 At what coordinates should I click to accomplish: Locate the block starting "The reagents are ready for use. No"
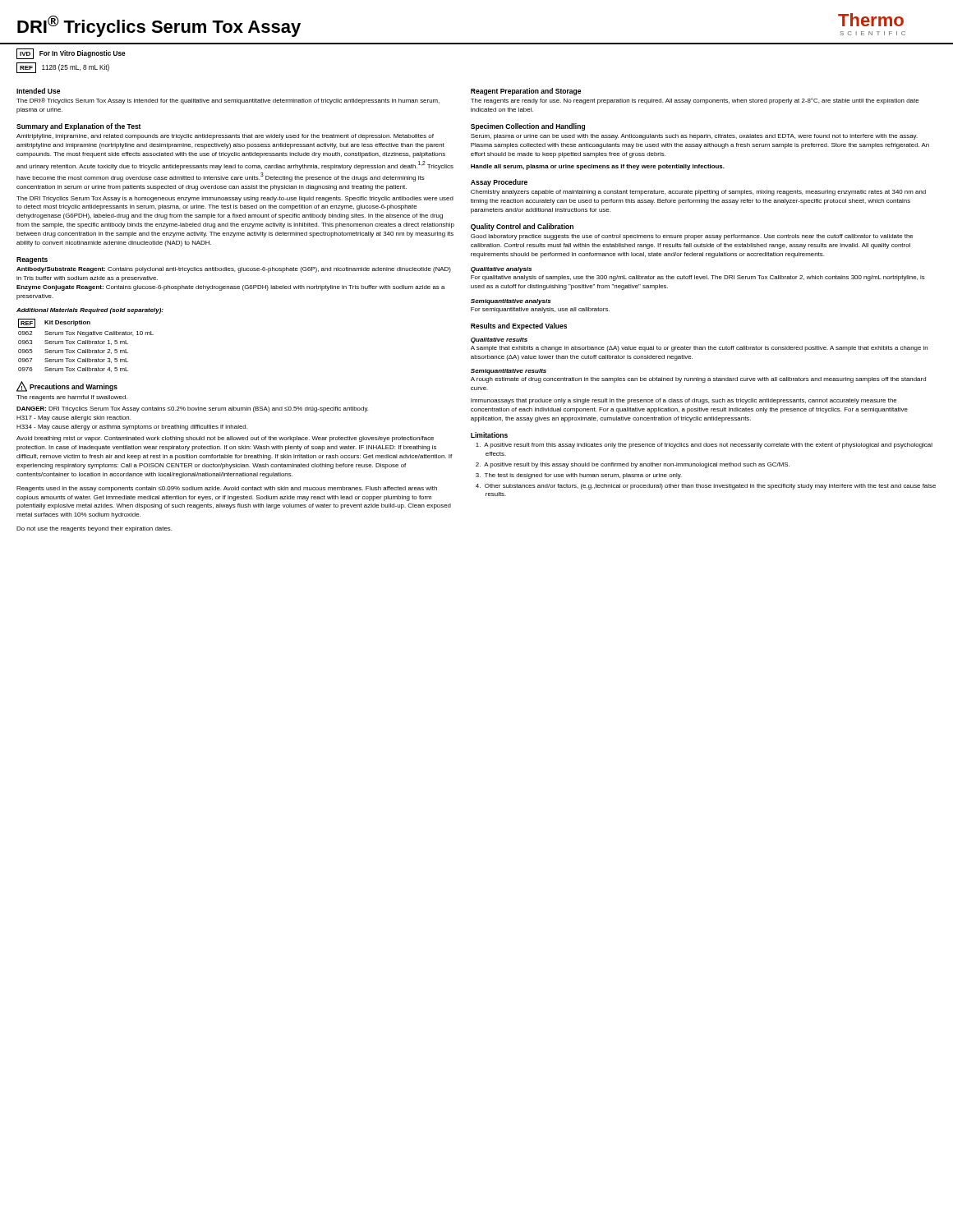695,105
